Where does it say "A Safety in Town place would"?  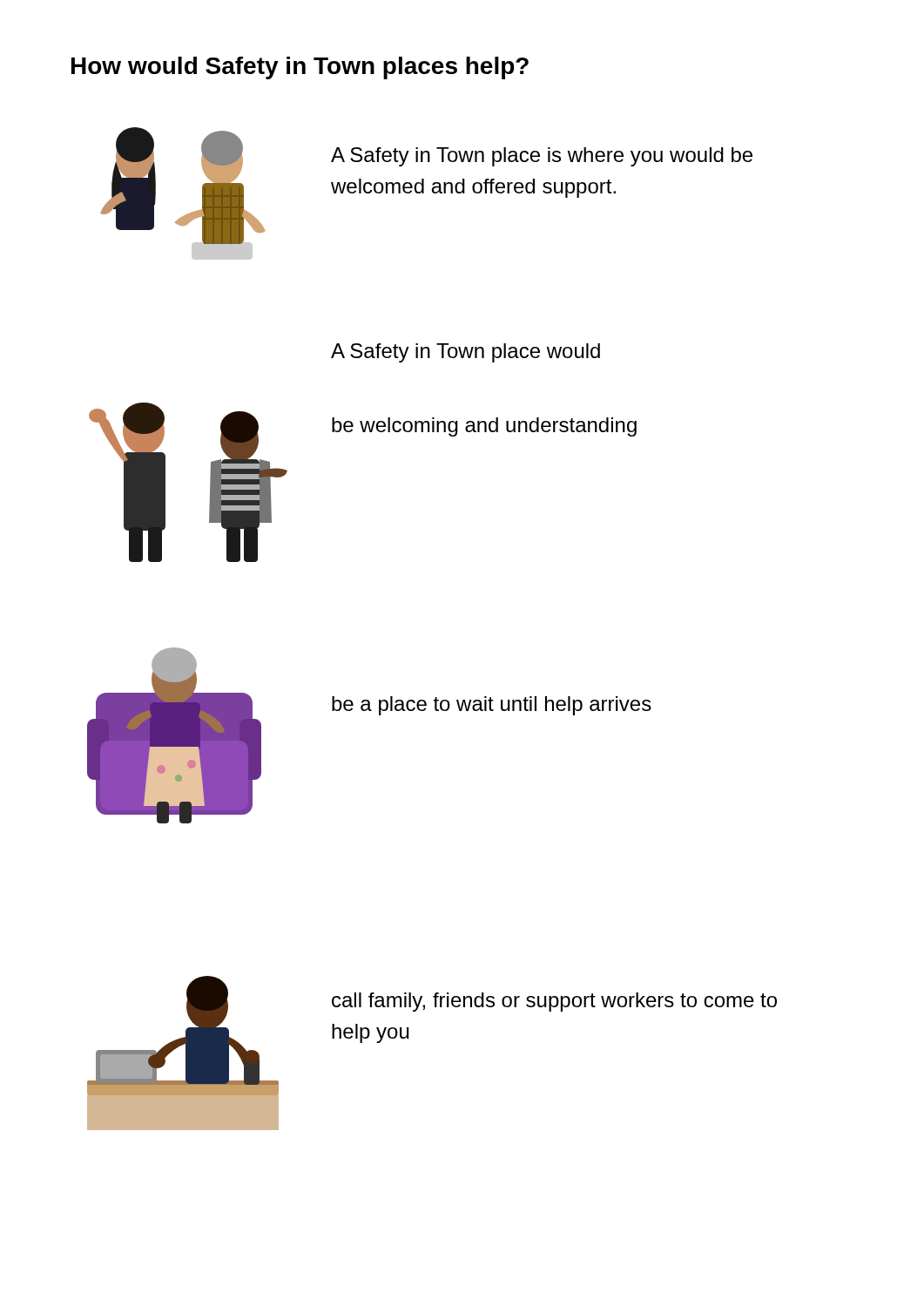[x=466, y=351]
